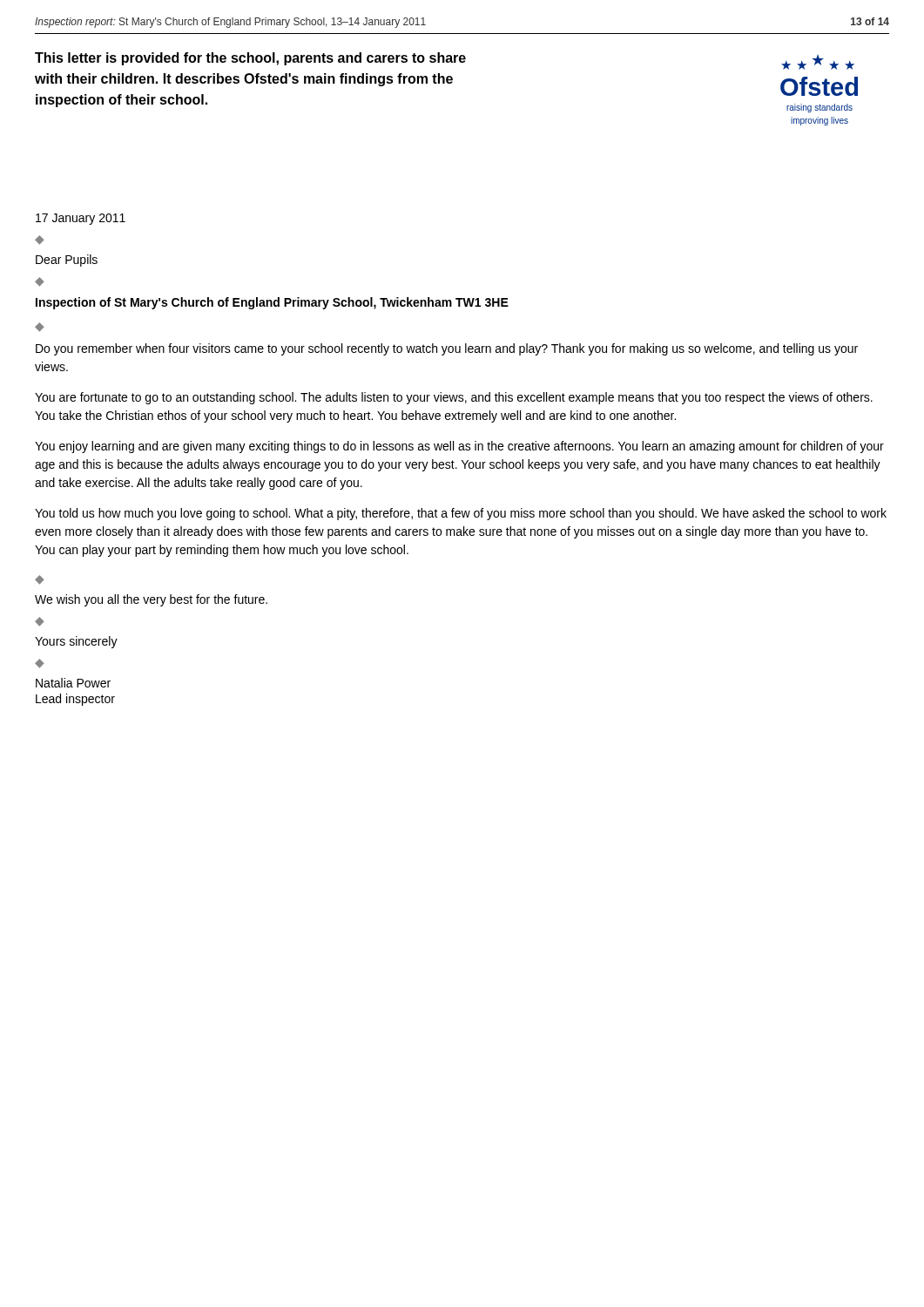
Task: Navigate to the passage starting "You enjoy learning and are given"
Action: (x=459, y=464)
